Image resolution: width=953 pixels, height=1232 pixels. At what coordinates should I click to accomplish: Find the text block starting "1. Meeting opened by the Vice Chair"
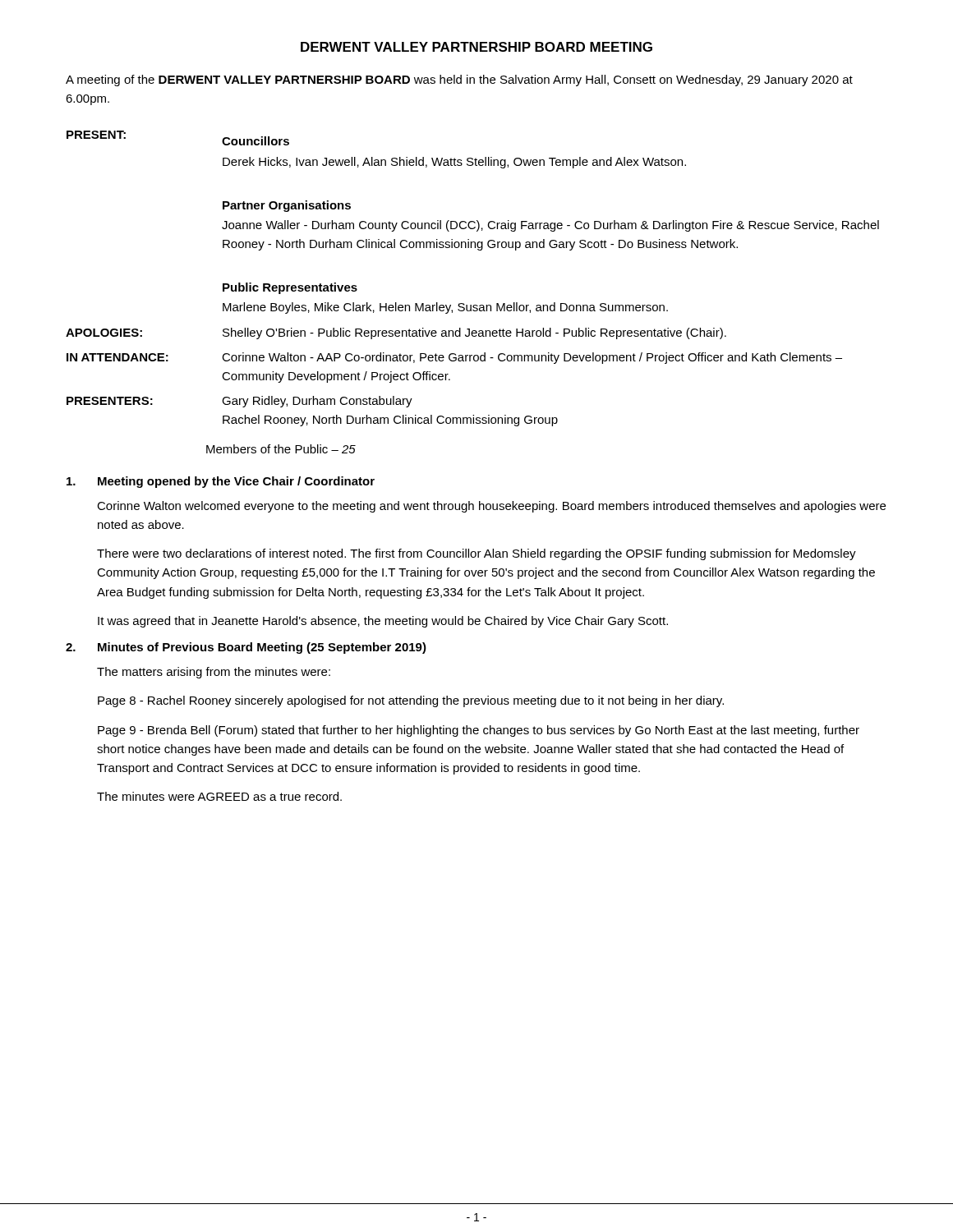[x=221, y=482]
